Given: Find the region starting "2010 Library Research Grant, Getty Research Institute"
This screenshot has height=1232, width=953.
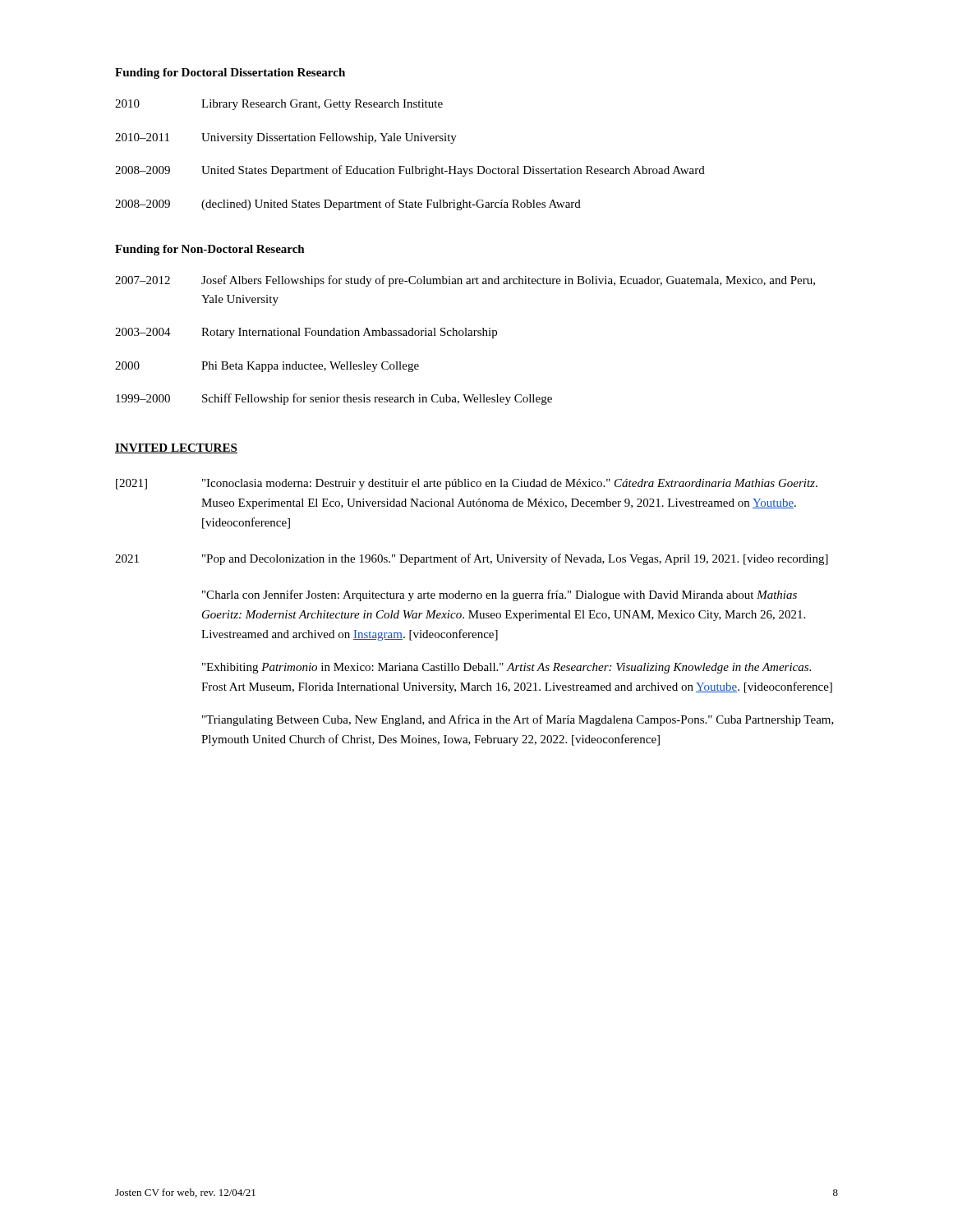Looking at the screenshot, I should click(x=279, y=105).
